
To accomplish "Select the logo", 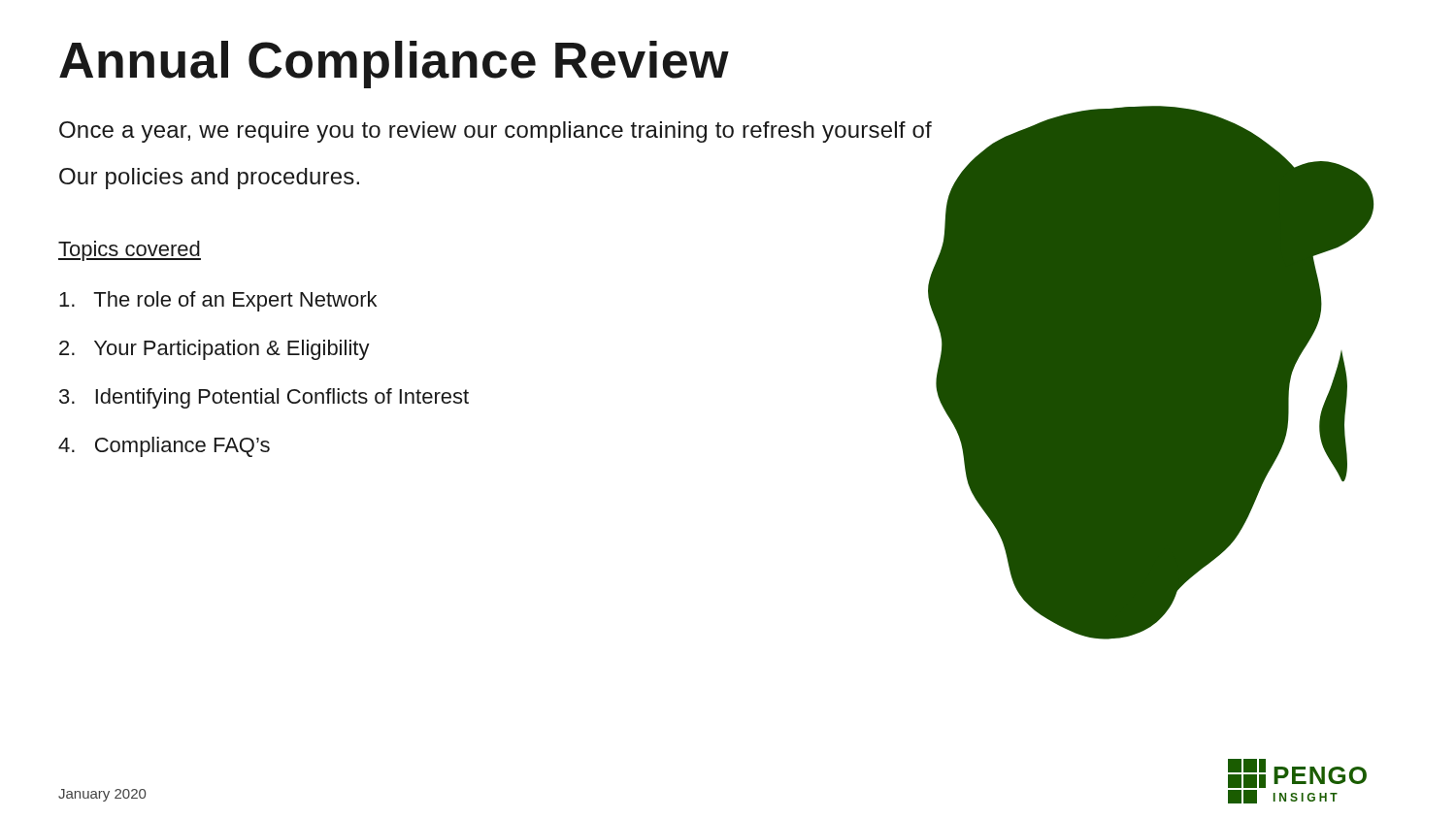I will pyautogui.click(x=1313, y=784).
